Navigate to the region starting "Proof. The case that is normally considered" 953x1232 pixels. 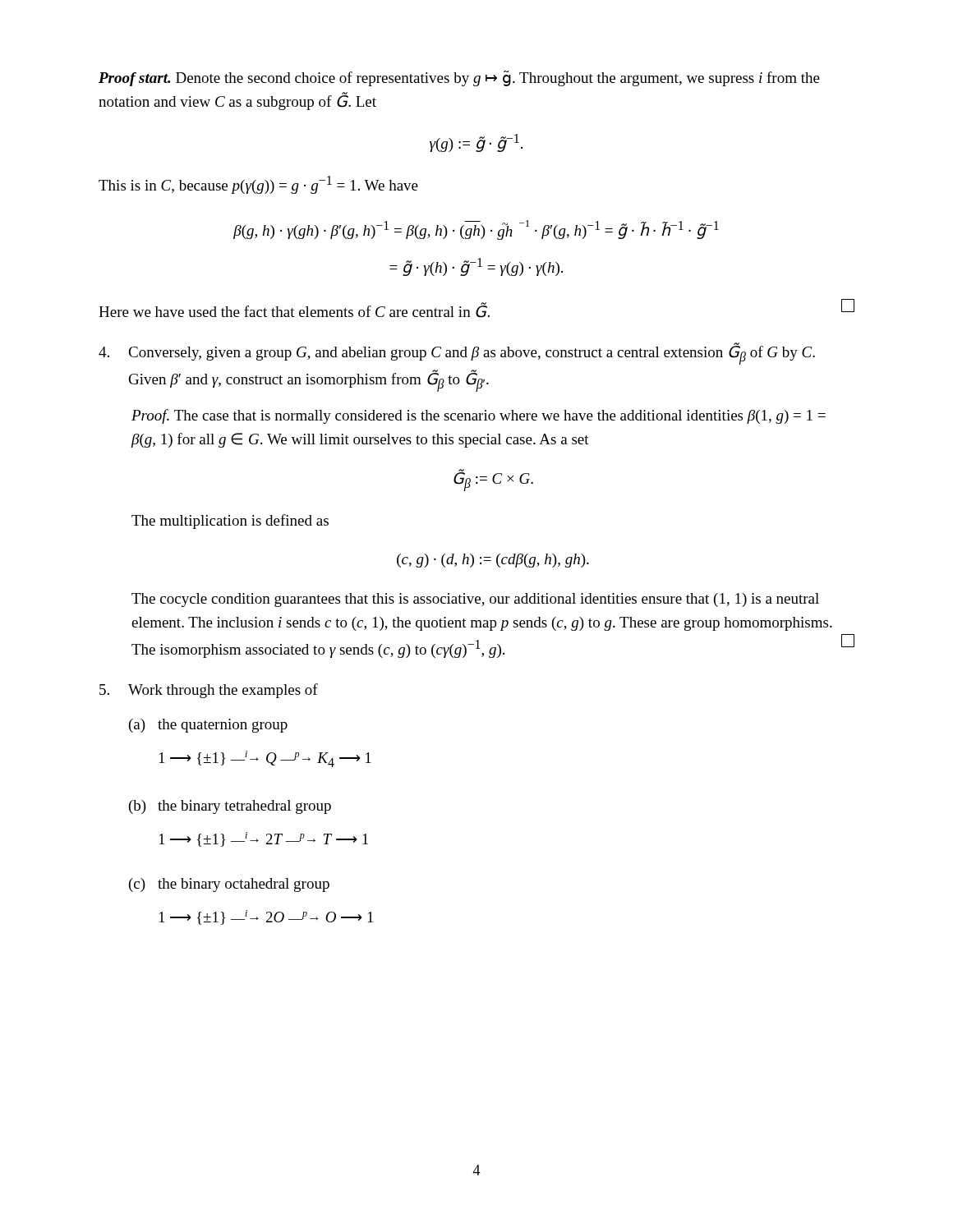479,427
